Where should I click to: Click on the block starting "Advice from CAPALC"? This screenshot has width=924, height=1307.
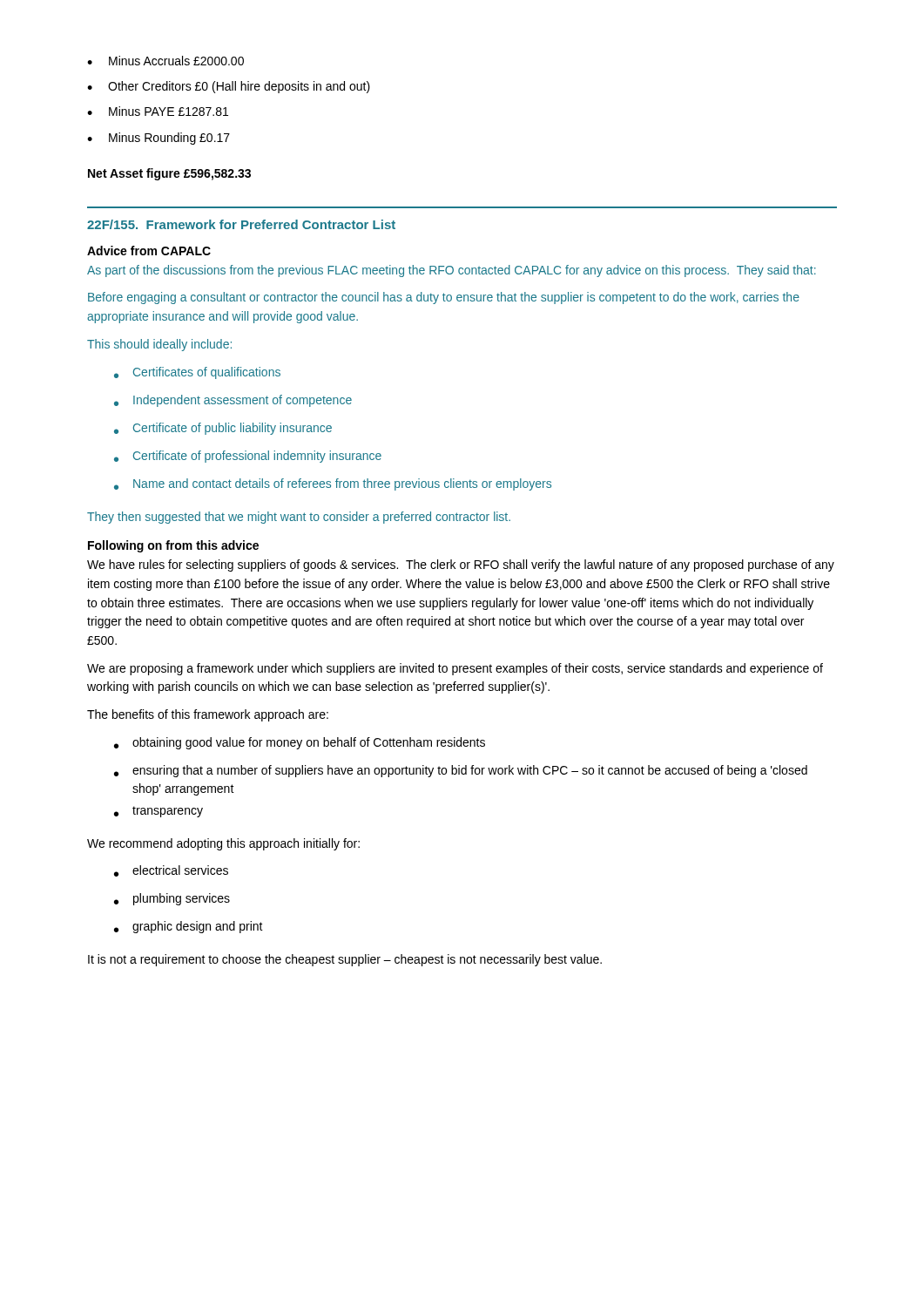pos(149,251)
